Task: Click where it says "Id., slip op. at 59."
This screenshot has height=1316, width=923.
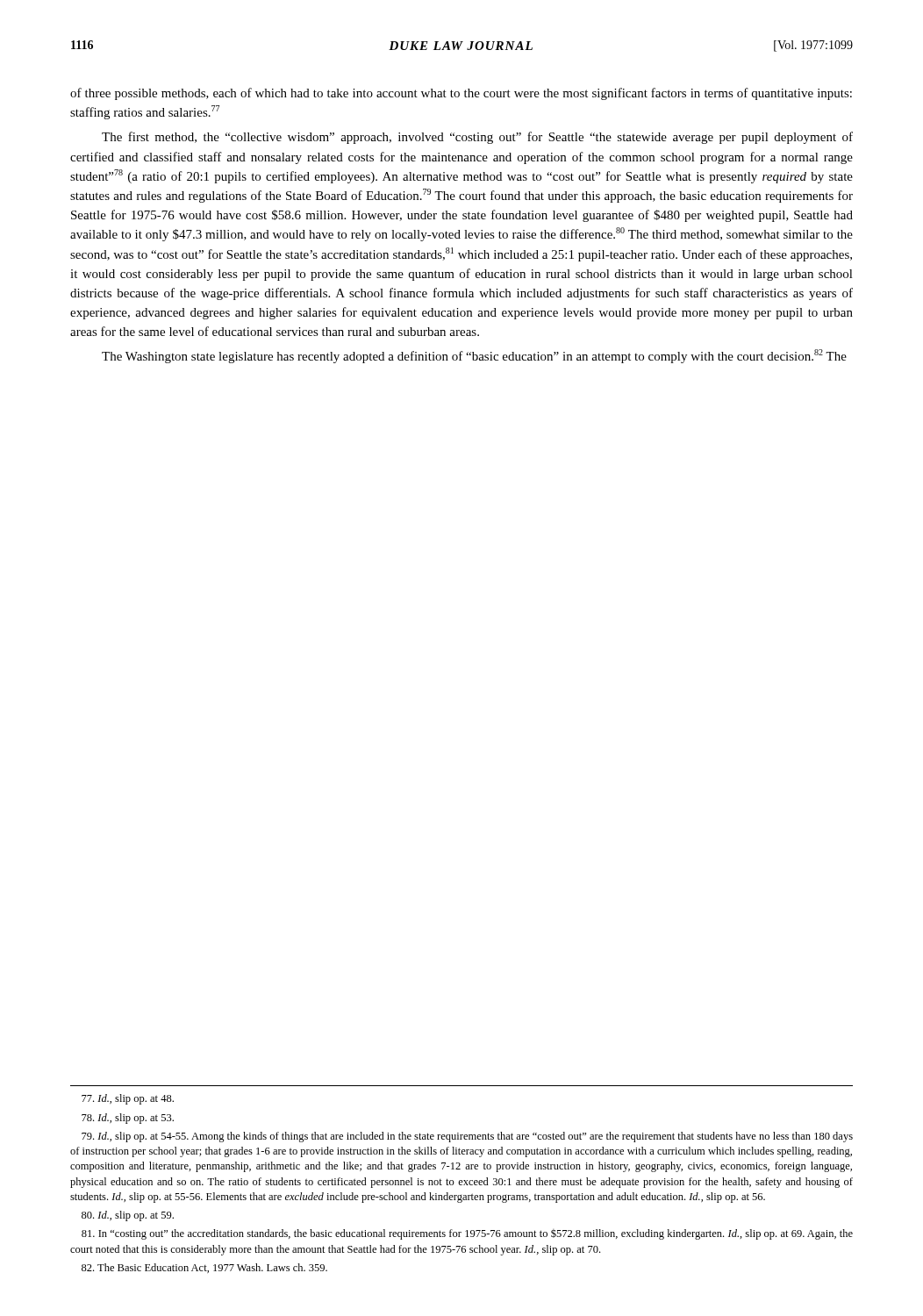Action: click(x=122, y=1215)
